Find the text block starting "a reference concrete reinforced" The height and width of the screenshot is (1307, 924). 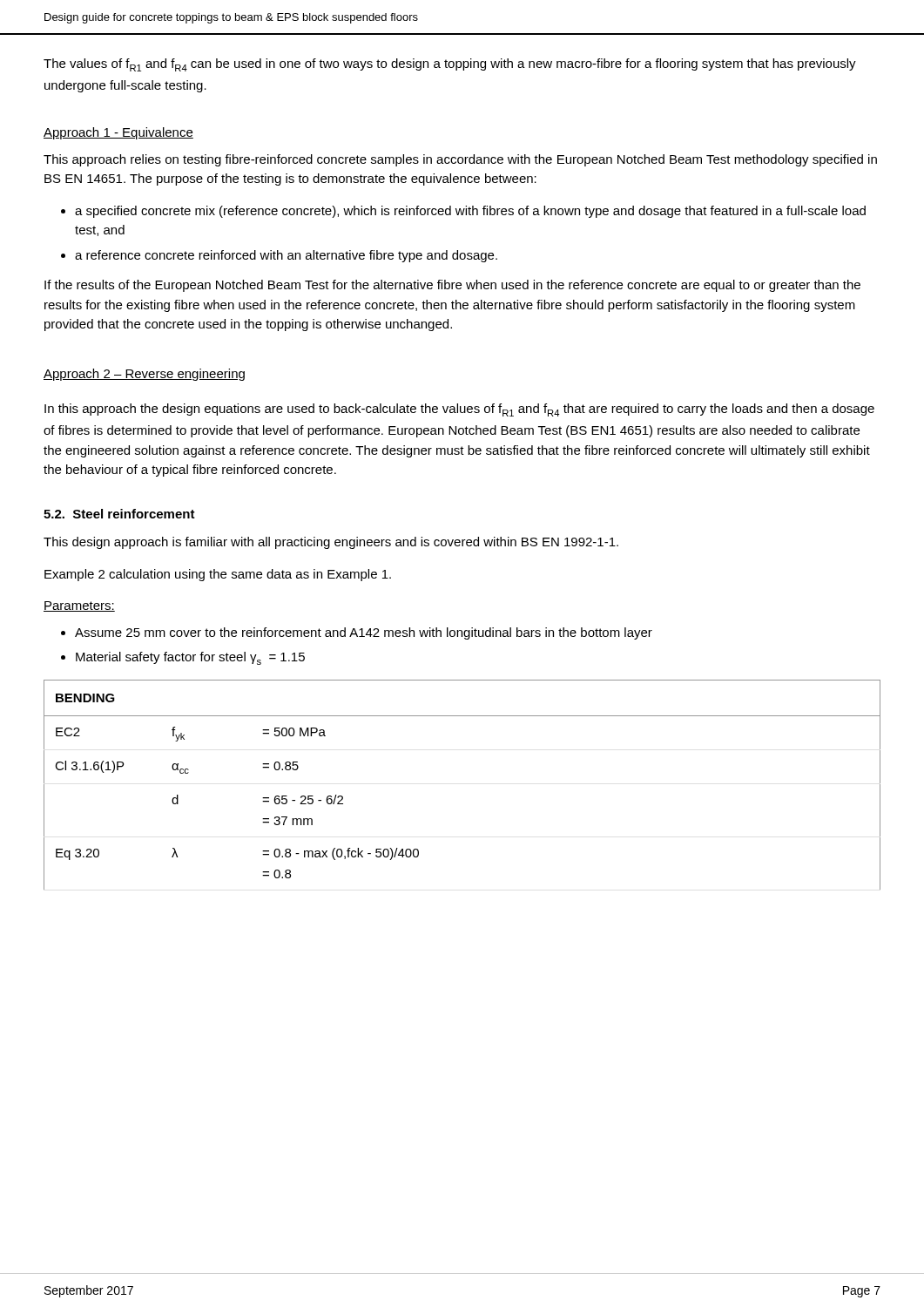click(287, 255)
